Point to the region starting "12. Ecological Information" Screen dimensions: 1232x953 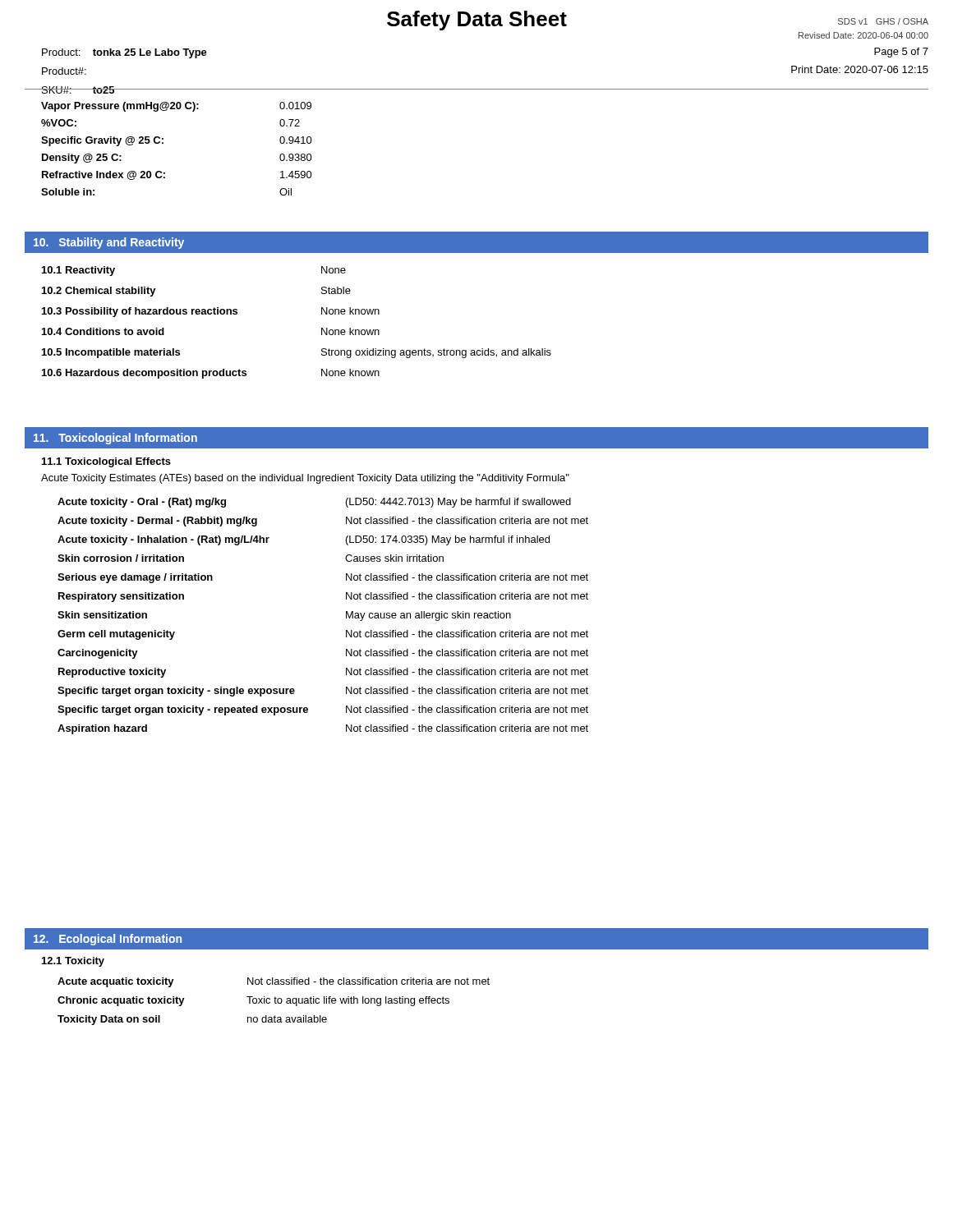pyautogui.click(x=104, y=939)
